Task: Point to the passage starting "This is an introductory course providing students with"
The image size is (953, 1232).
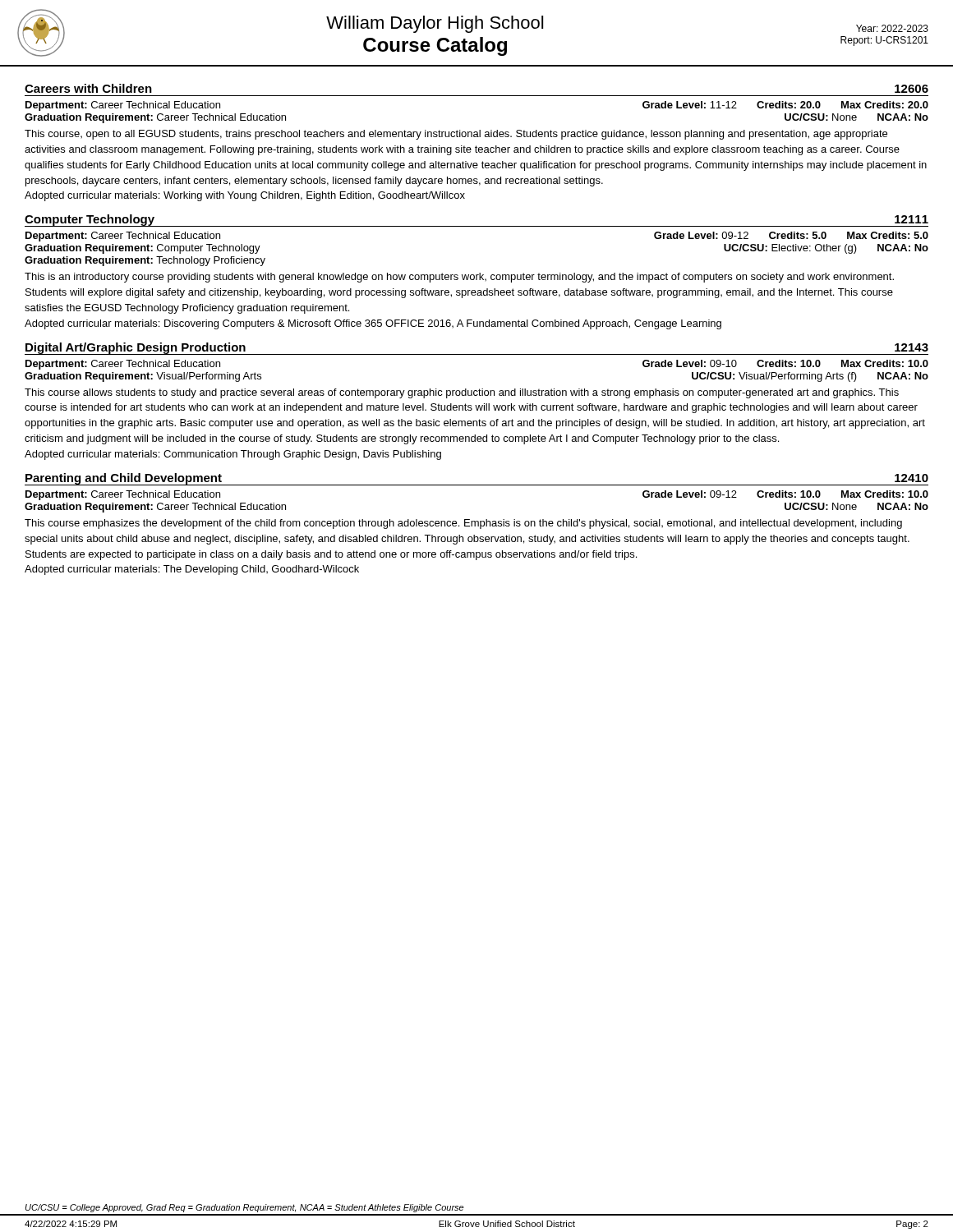Action: pyautogui.click(x=460, y=300)
